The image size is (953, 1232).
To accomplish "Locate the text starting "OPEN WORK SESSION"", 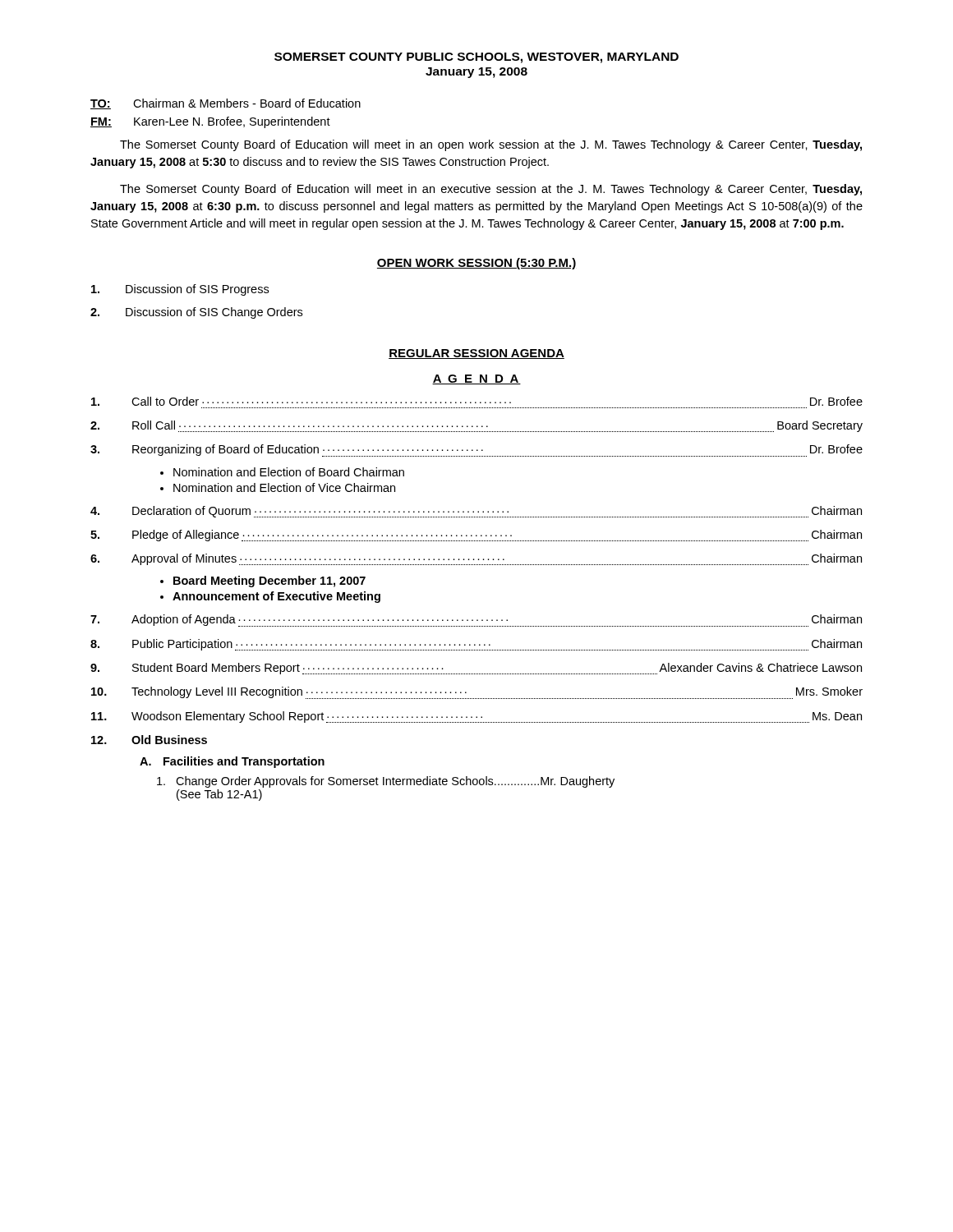I will (476, 262).
